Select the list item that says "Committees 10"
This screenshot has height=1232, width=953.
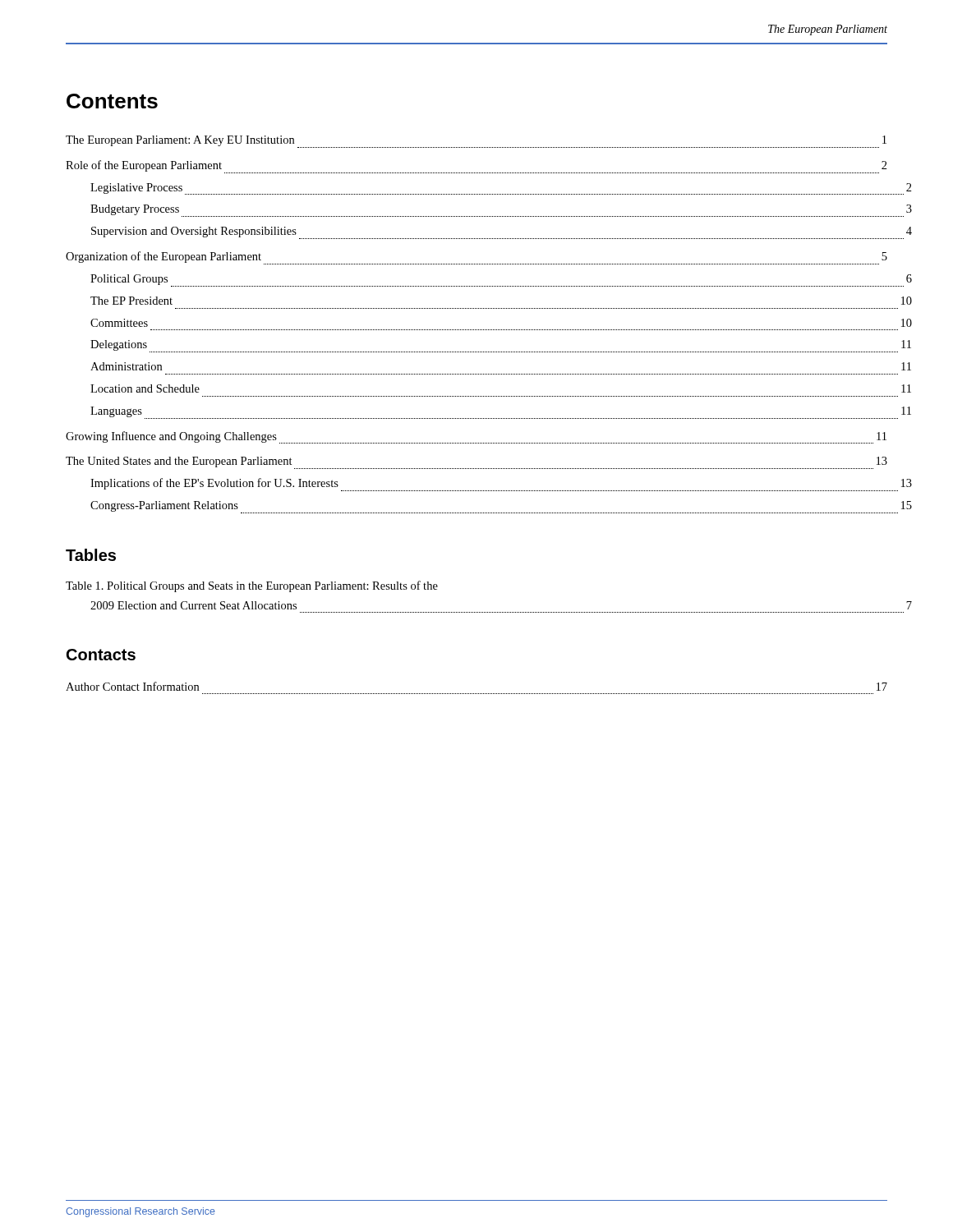pyautogui.click(x=501, y=323)
